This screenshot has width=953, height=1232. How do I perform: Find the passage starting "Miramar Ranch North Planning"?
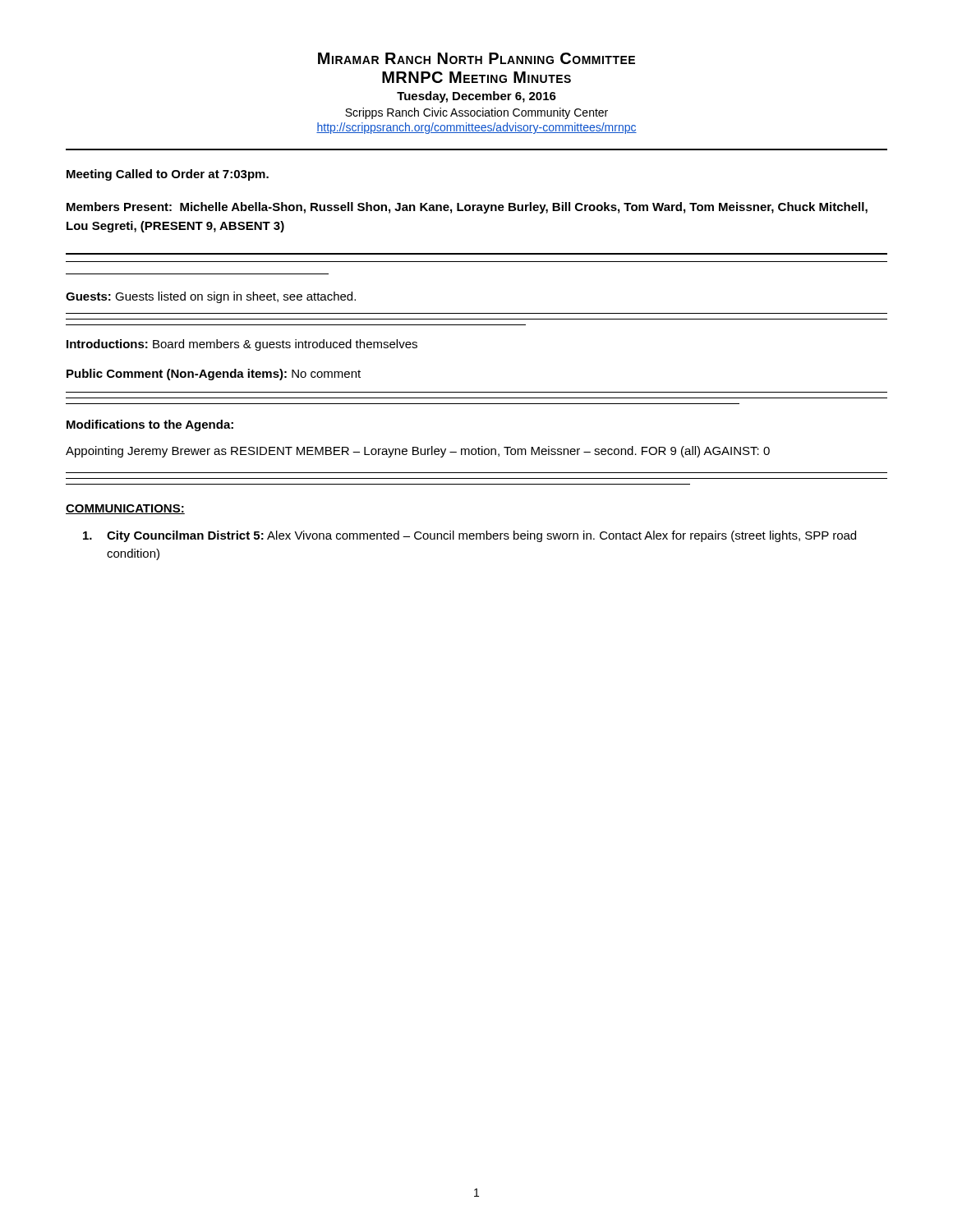coord(476,92)
